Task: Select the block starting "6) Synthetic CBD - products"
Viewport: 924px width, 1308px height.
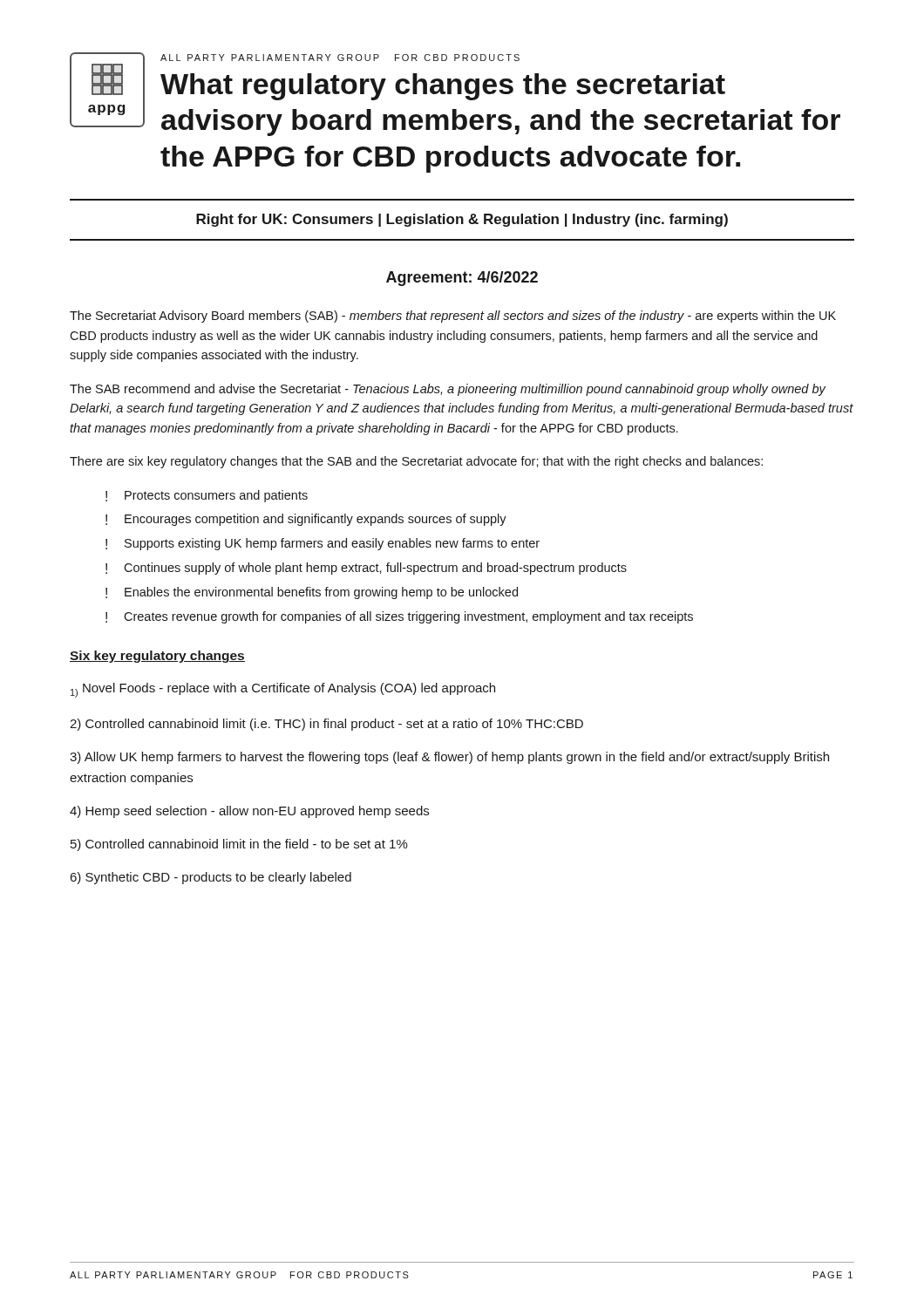Action: [211, 877]
